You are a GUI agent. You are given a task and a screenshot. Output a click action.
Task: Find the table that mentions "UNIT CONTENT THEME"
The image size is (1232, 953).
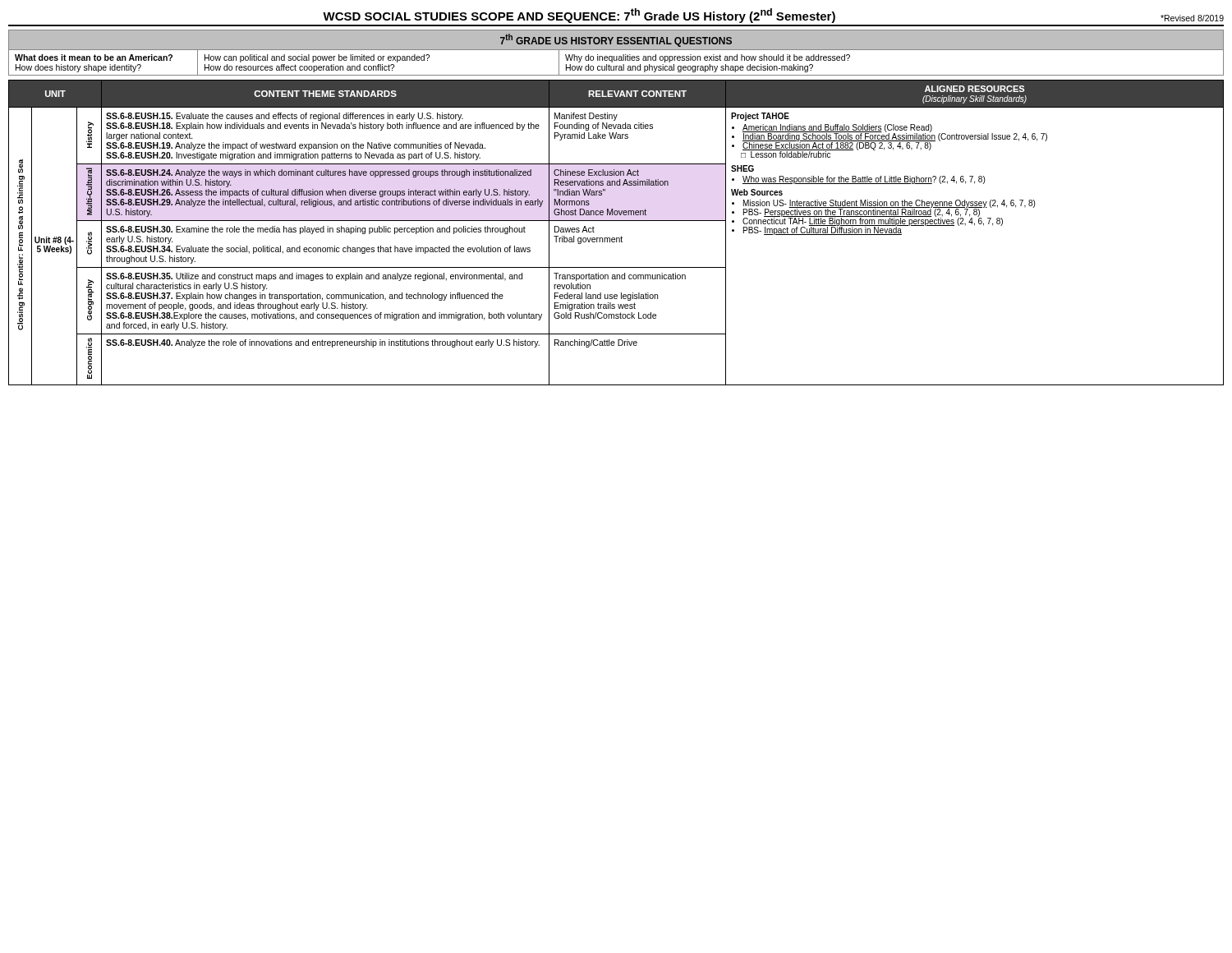pyautogui.click(x=616, y=232)
